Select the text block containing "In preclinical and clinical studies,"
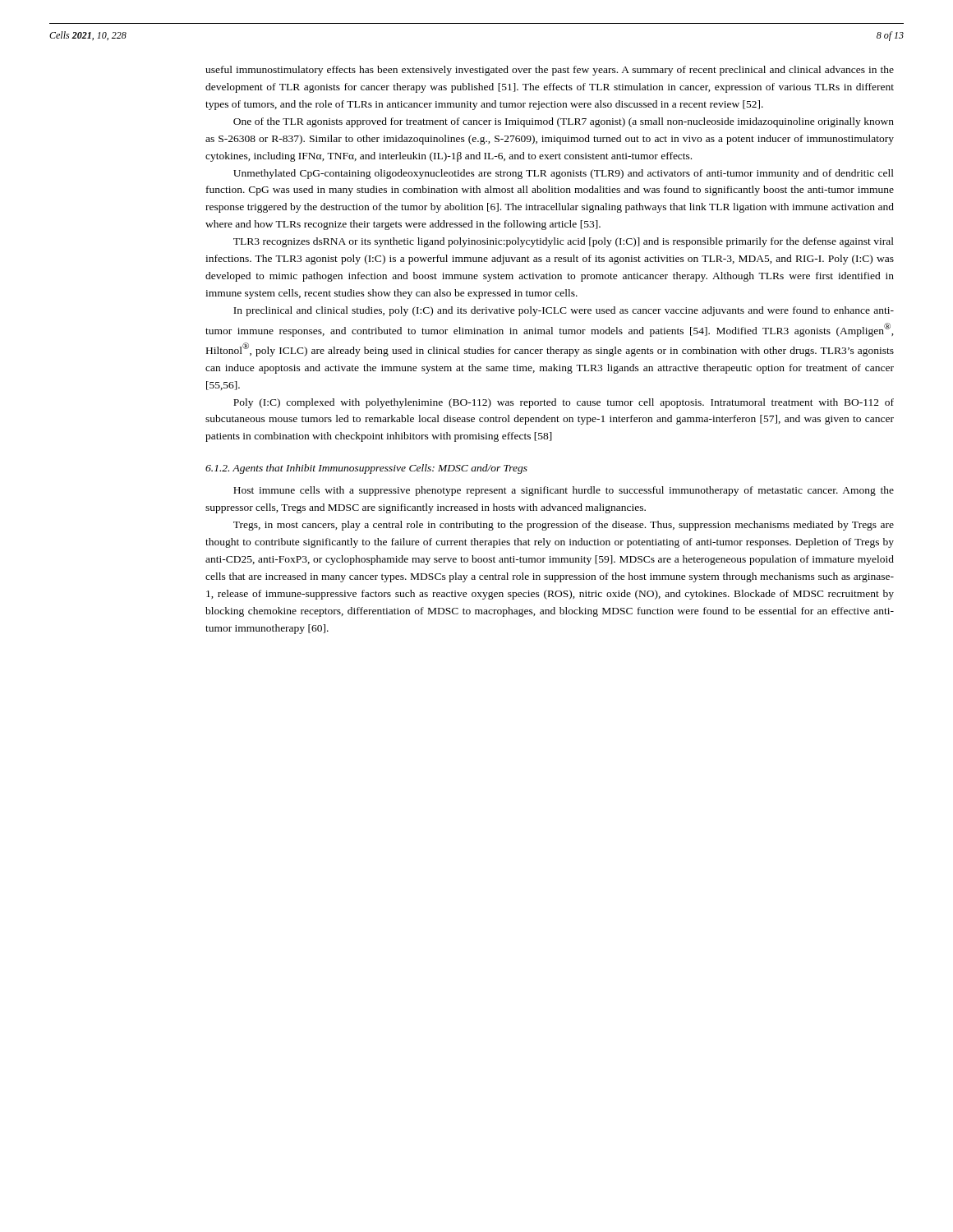Image resolution: width=953 pixels, height=1232 pixels. click(x=550, y=348)
